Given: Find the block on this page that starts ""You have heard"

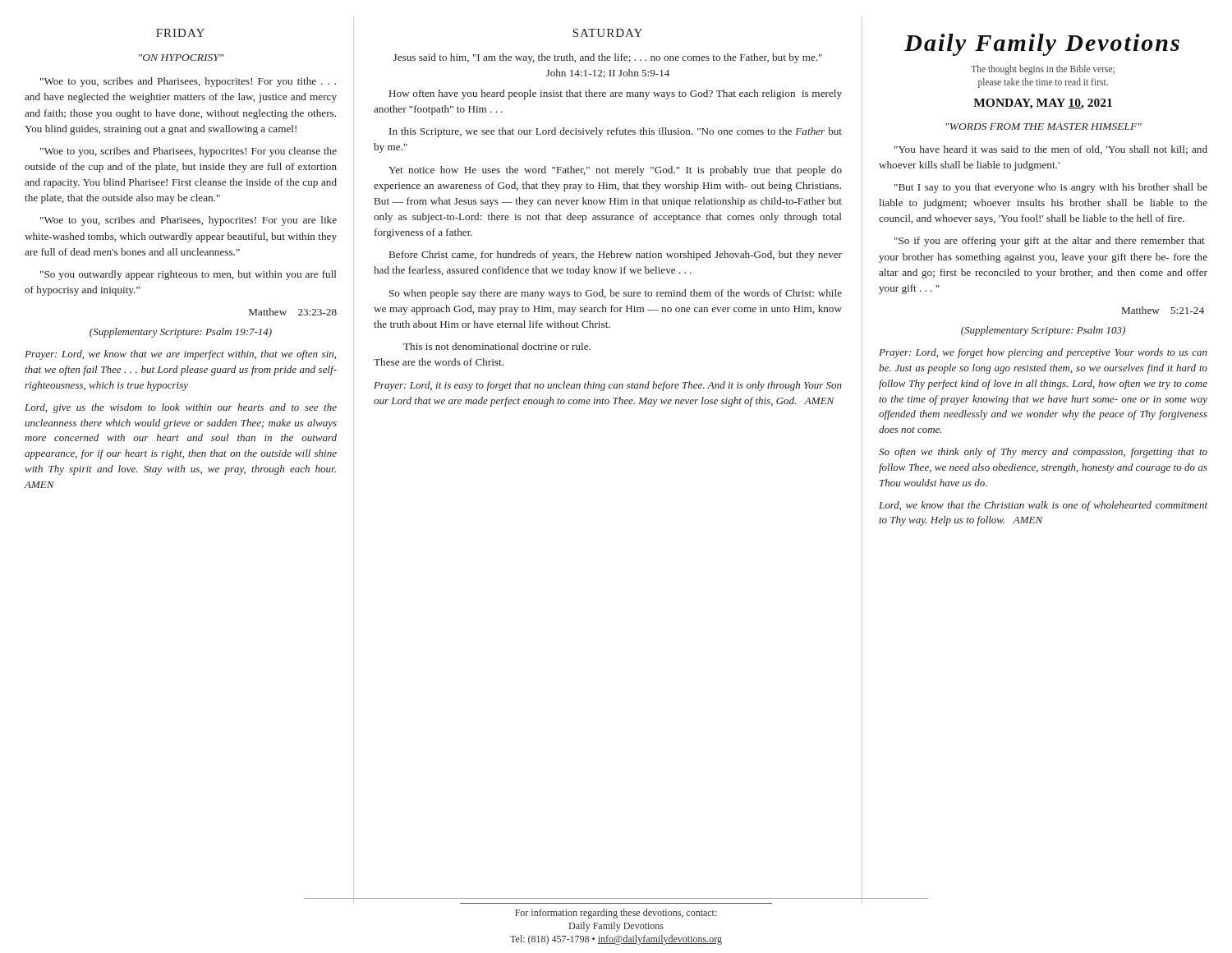Looking at the screenshot, I should point(1043,157).
